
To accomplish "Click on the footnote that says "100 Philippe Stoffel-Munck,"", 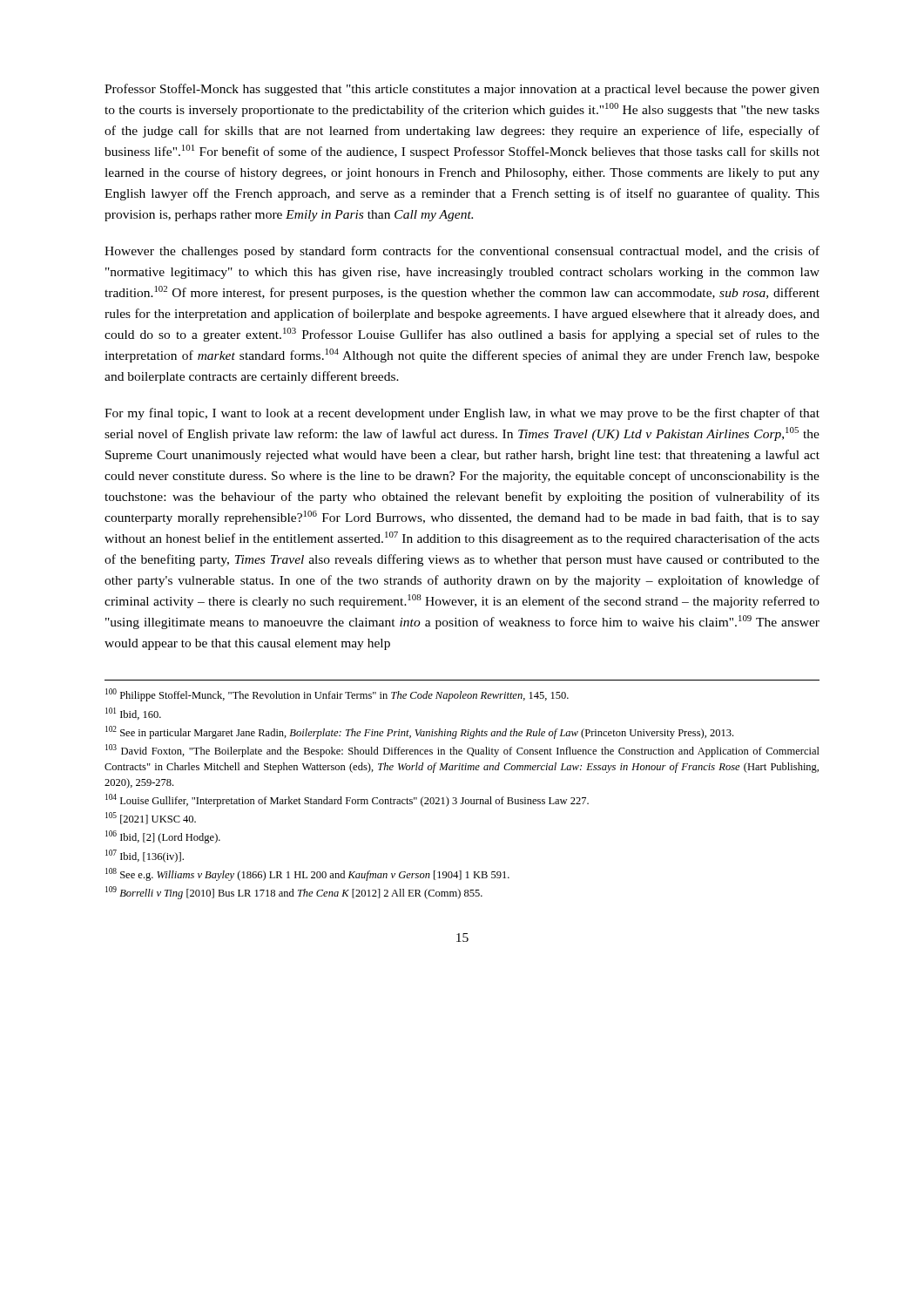I will click(337, 695).
